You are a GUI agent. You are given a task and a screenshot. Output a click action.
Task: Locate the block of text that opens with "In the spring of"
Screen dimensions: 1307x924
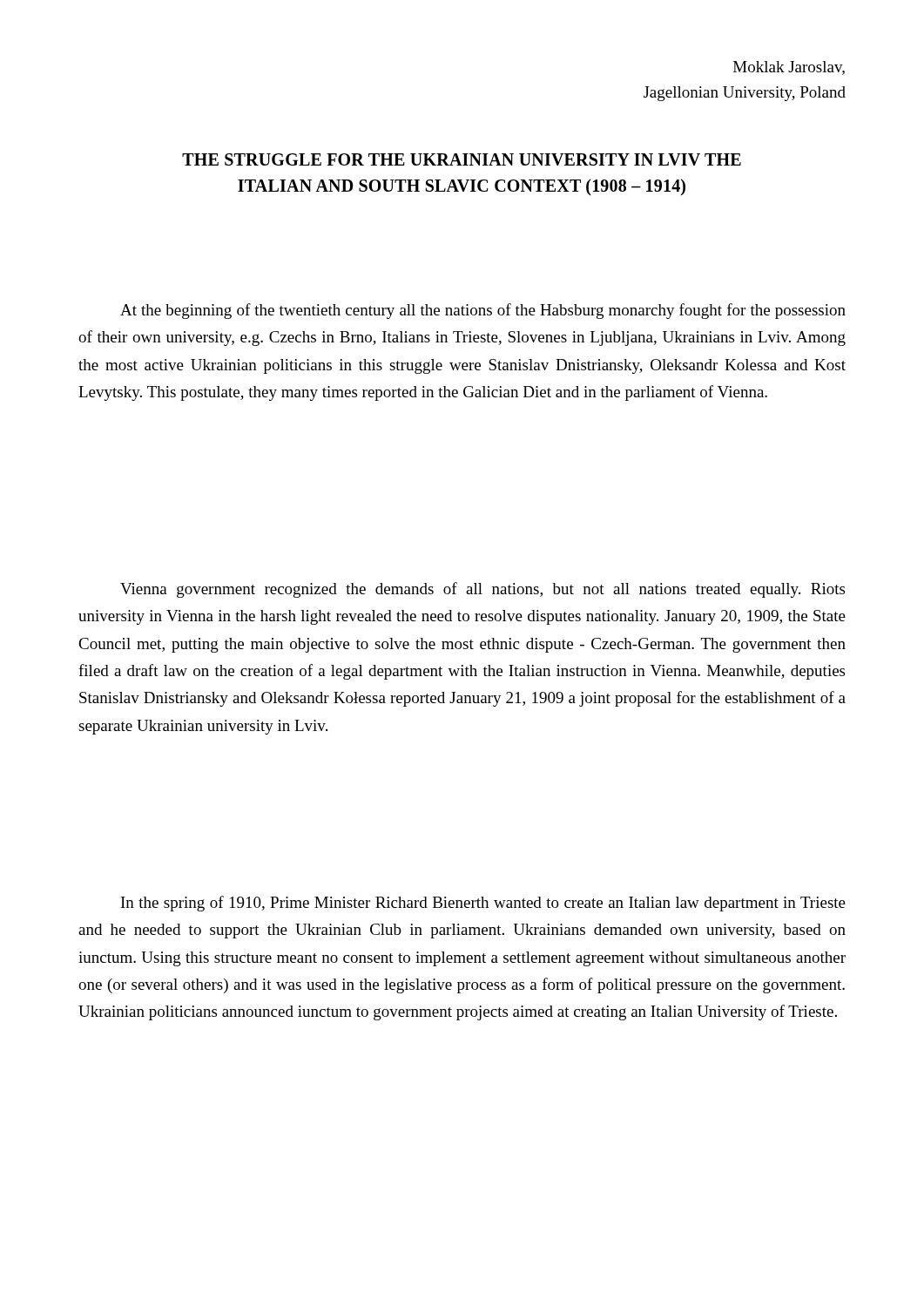pyautogui.click(x=462, y=957)
